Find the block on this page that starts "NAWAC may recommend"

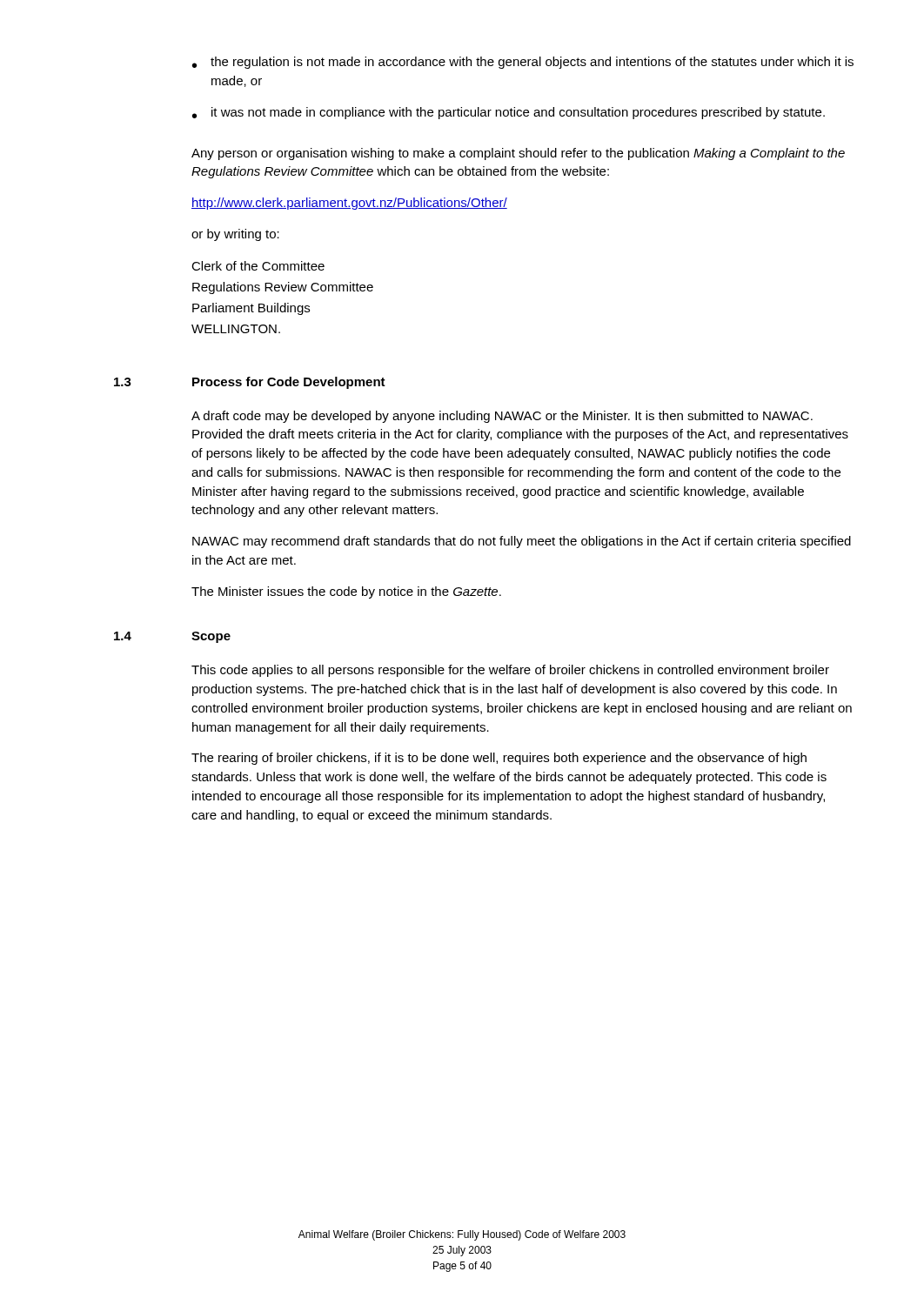click(x=521, y=550)
